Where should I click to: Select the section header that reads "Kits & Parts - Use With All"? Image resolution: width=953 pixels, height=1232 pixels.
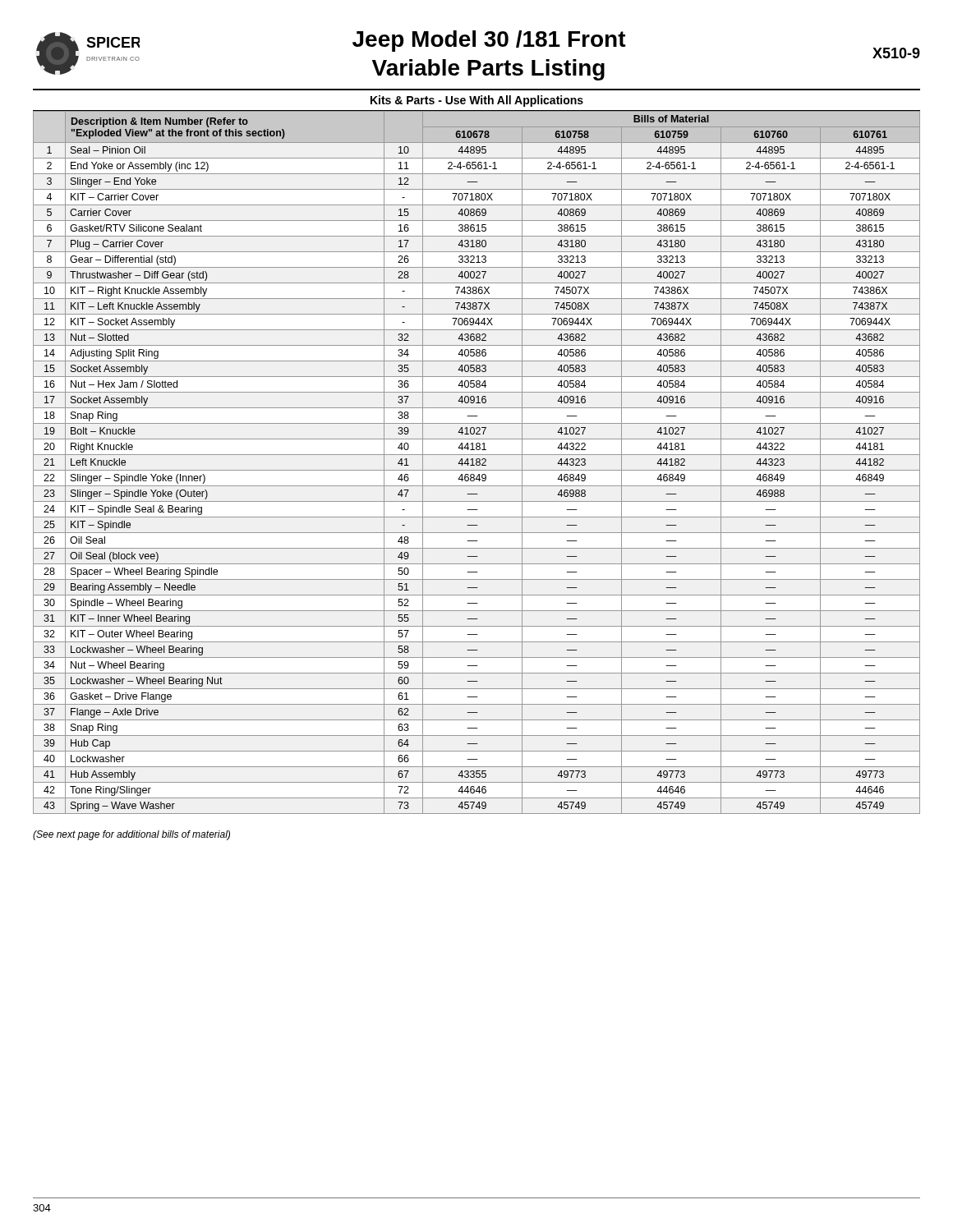coord(476,100)
